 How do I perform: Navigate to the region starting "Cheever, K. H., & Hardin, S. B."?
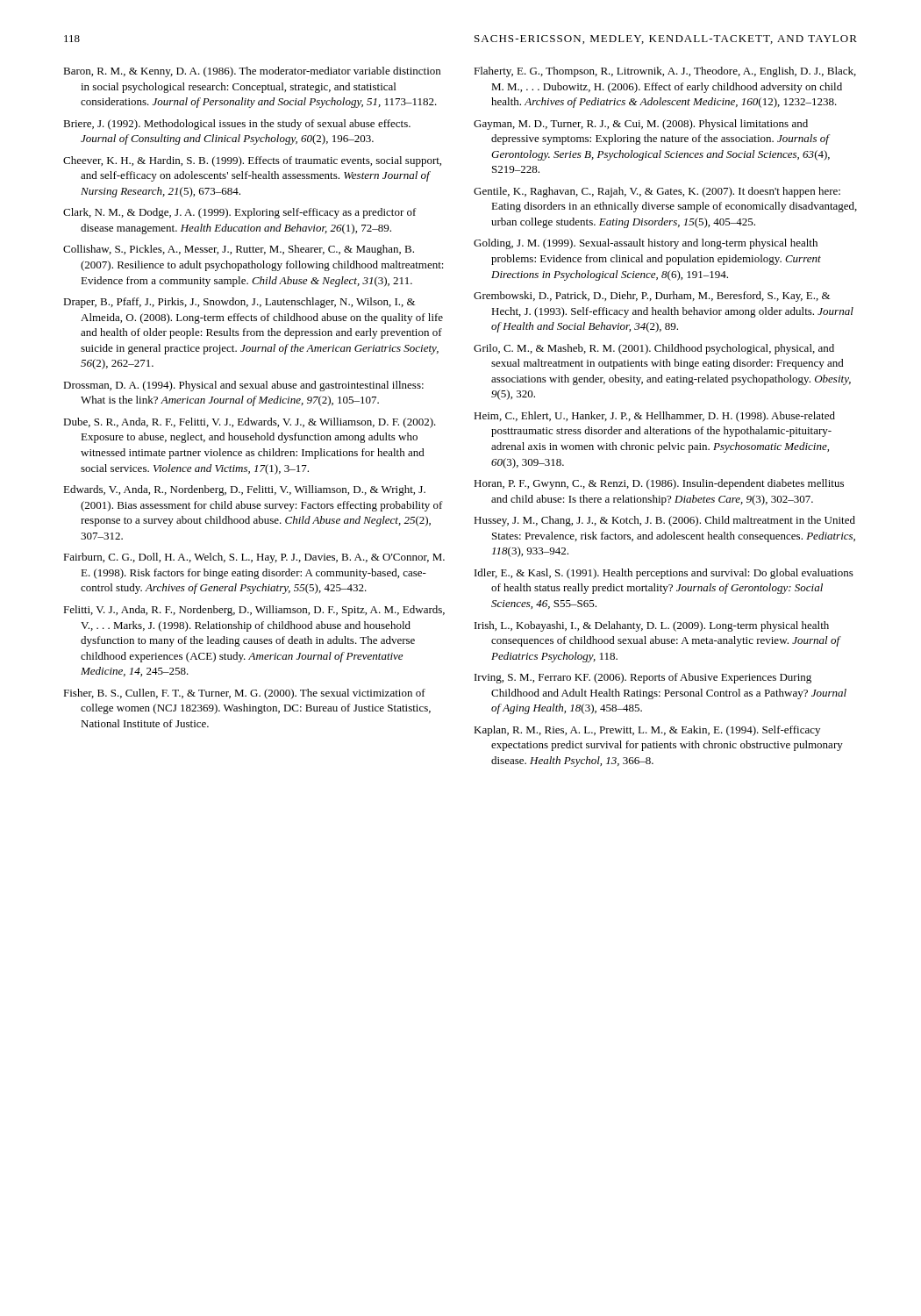(x=253, y=175)
